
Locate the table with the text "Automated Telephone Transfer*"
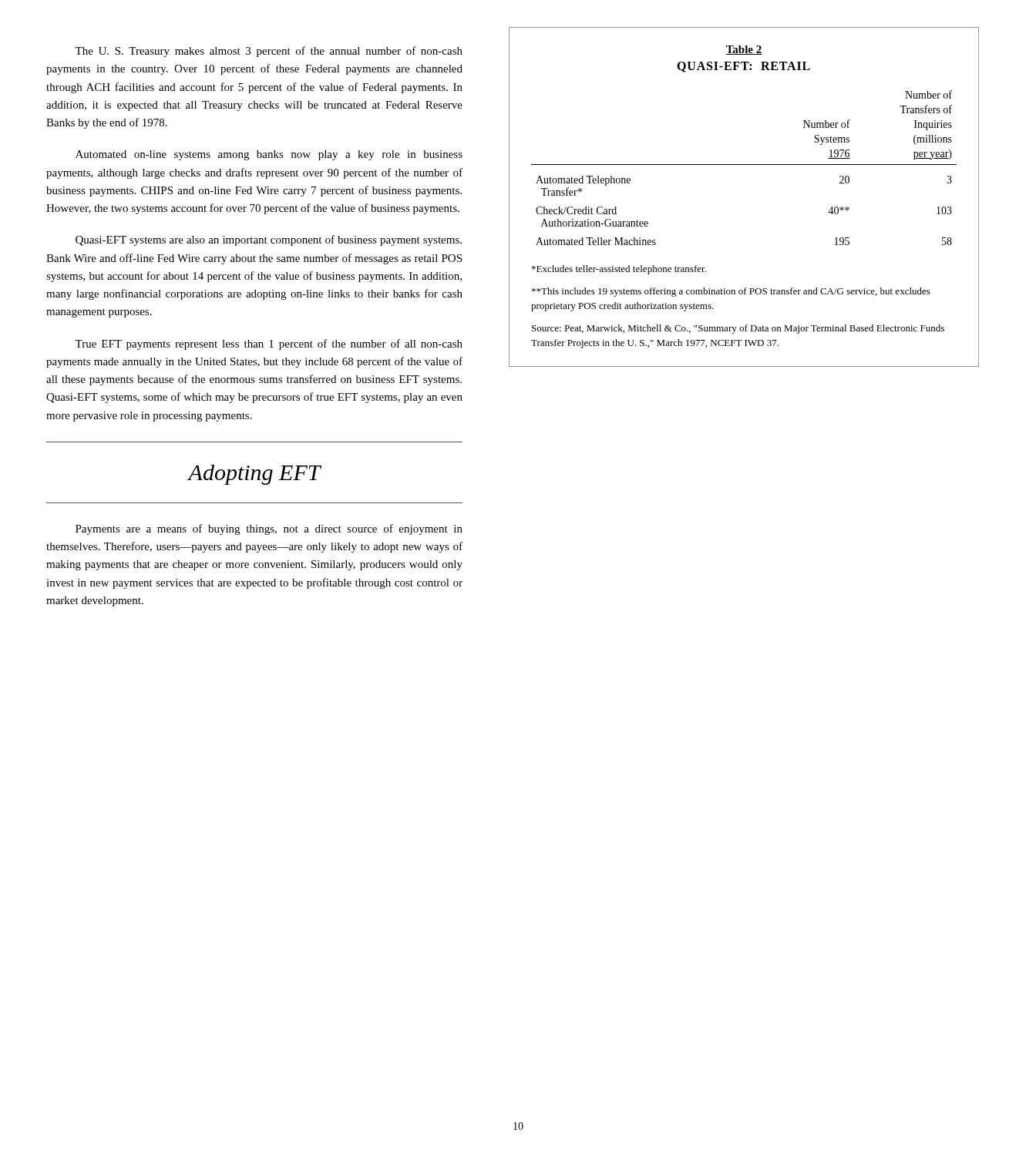744,169
